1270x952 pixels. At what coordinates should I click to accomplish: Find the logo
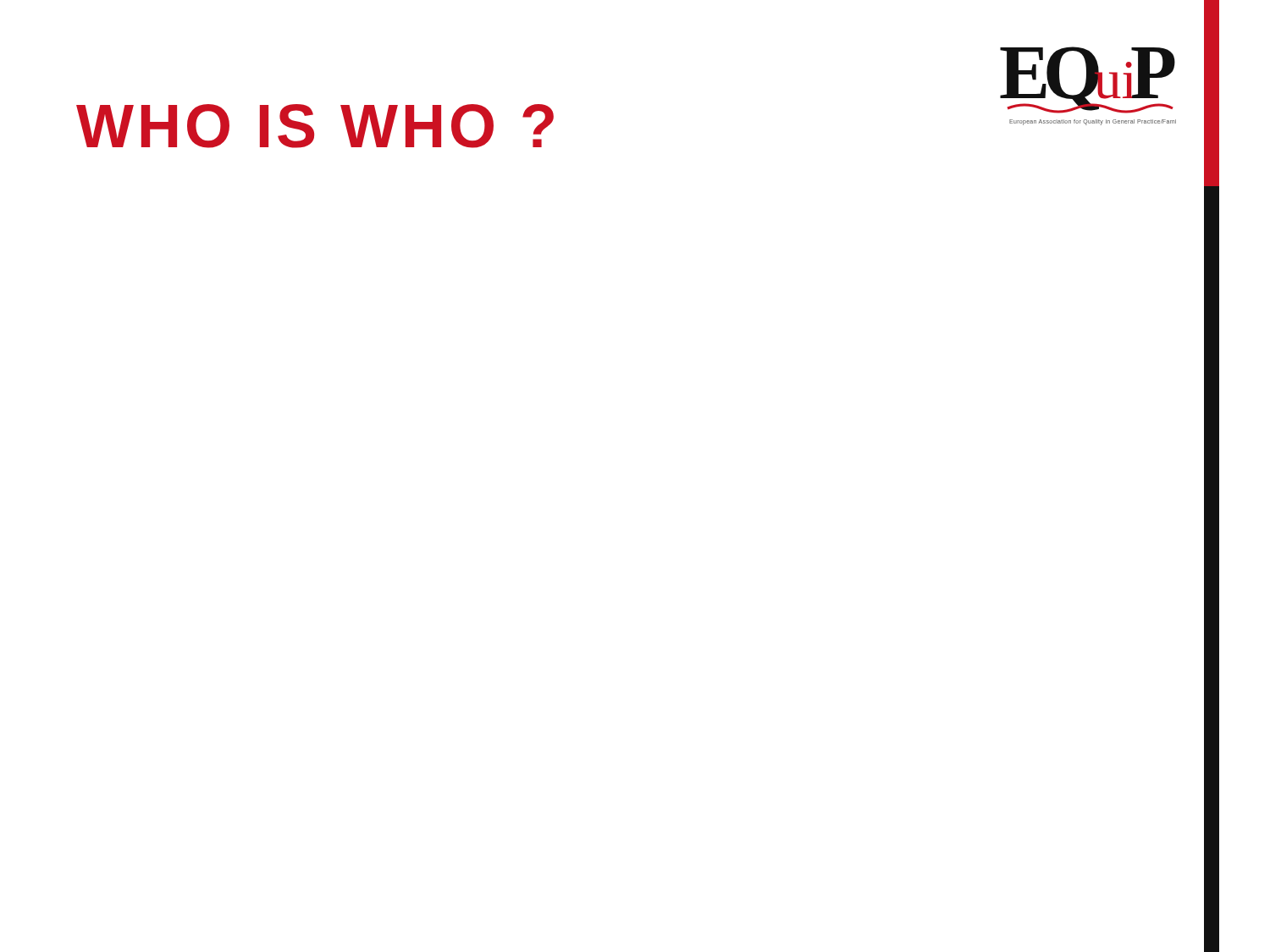pyautogui.click(x=1088, y=81)
